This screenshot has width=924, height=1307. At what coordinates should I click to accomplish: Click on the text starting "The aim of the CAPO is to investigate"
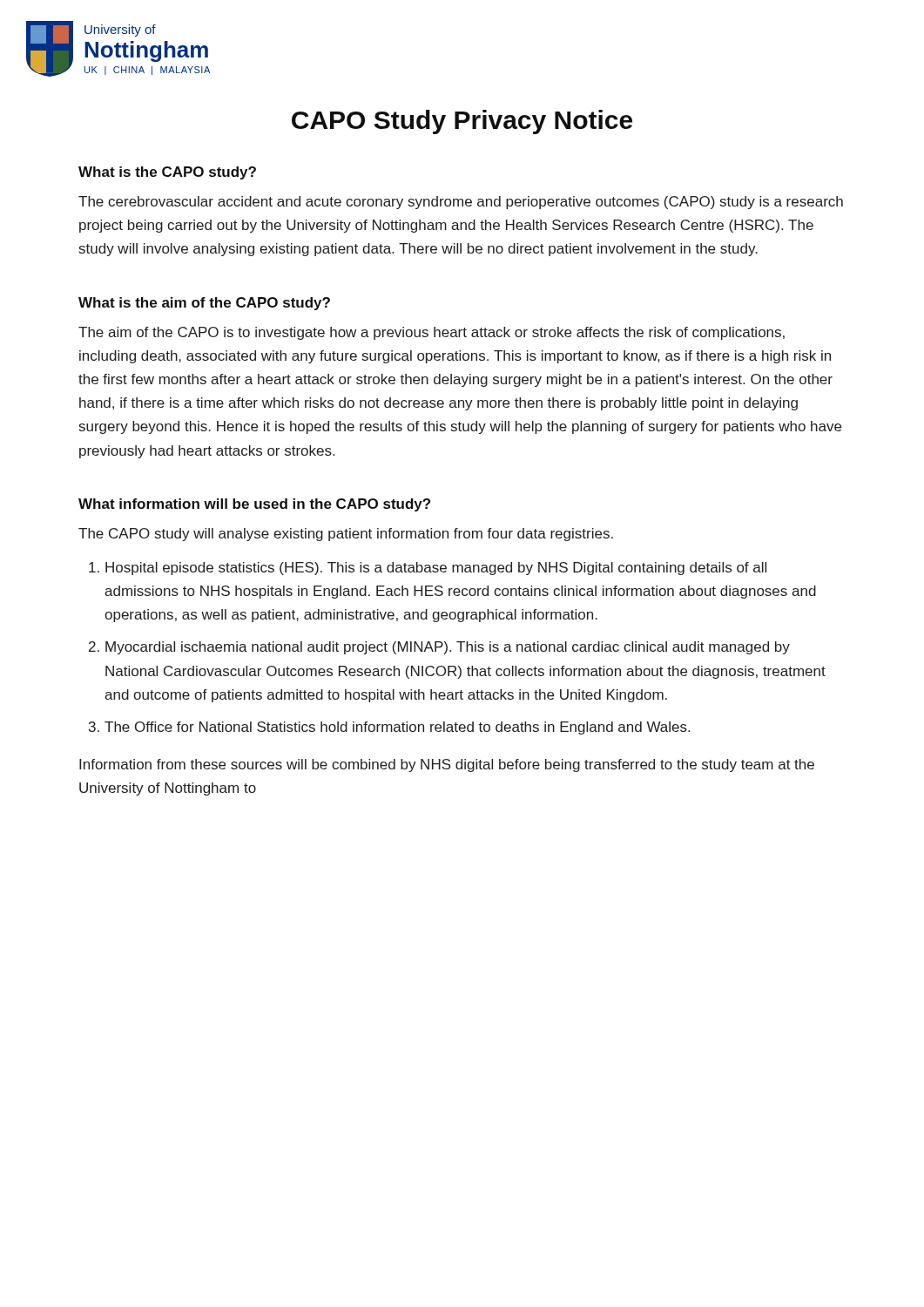[460, 391]
